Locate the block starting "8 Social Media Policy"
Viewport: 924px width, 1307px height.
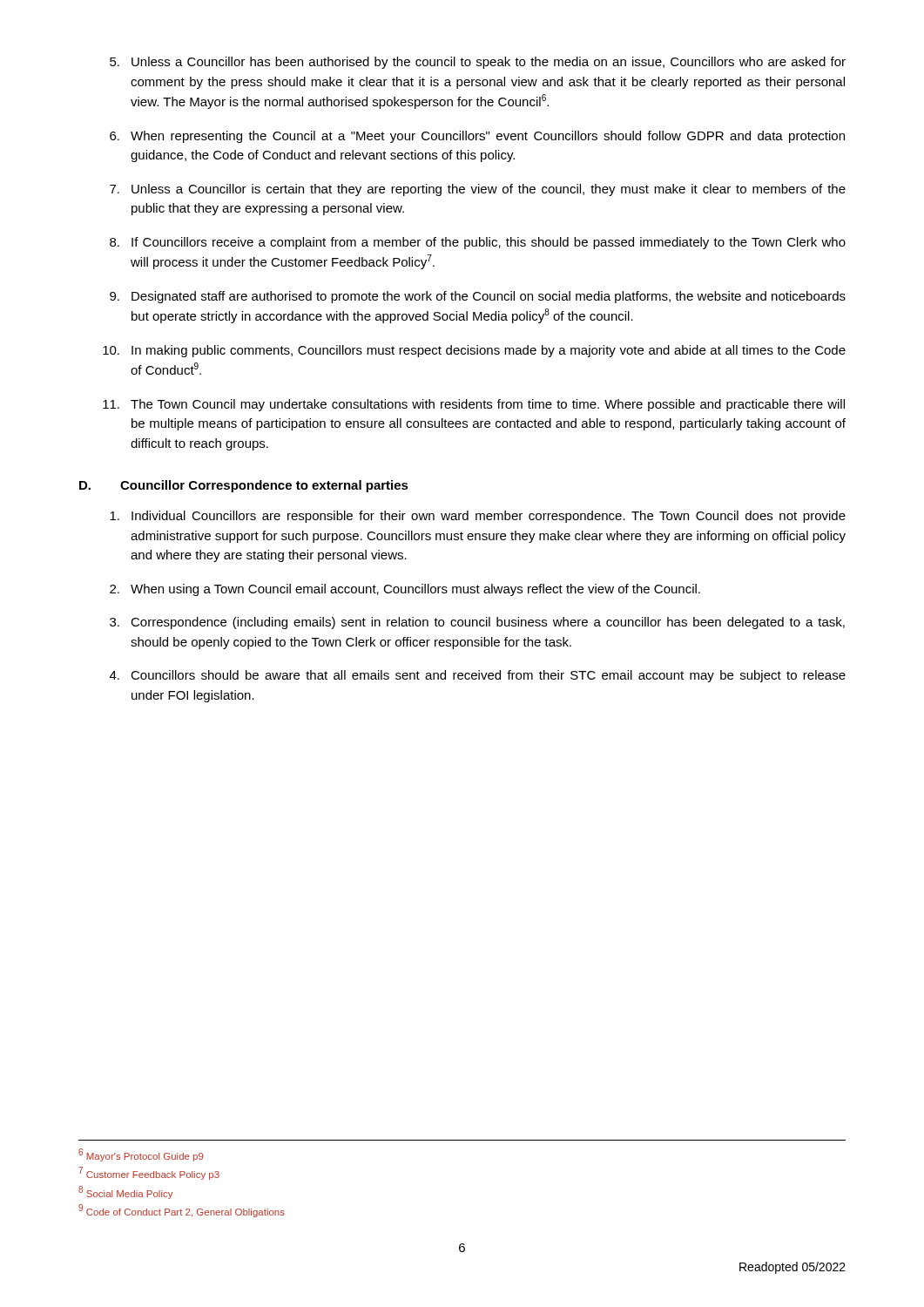[126, 1192]
